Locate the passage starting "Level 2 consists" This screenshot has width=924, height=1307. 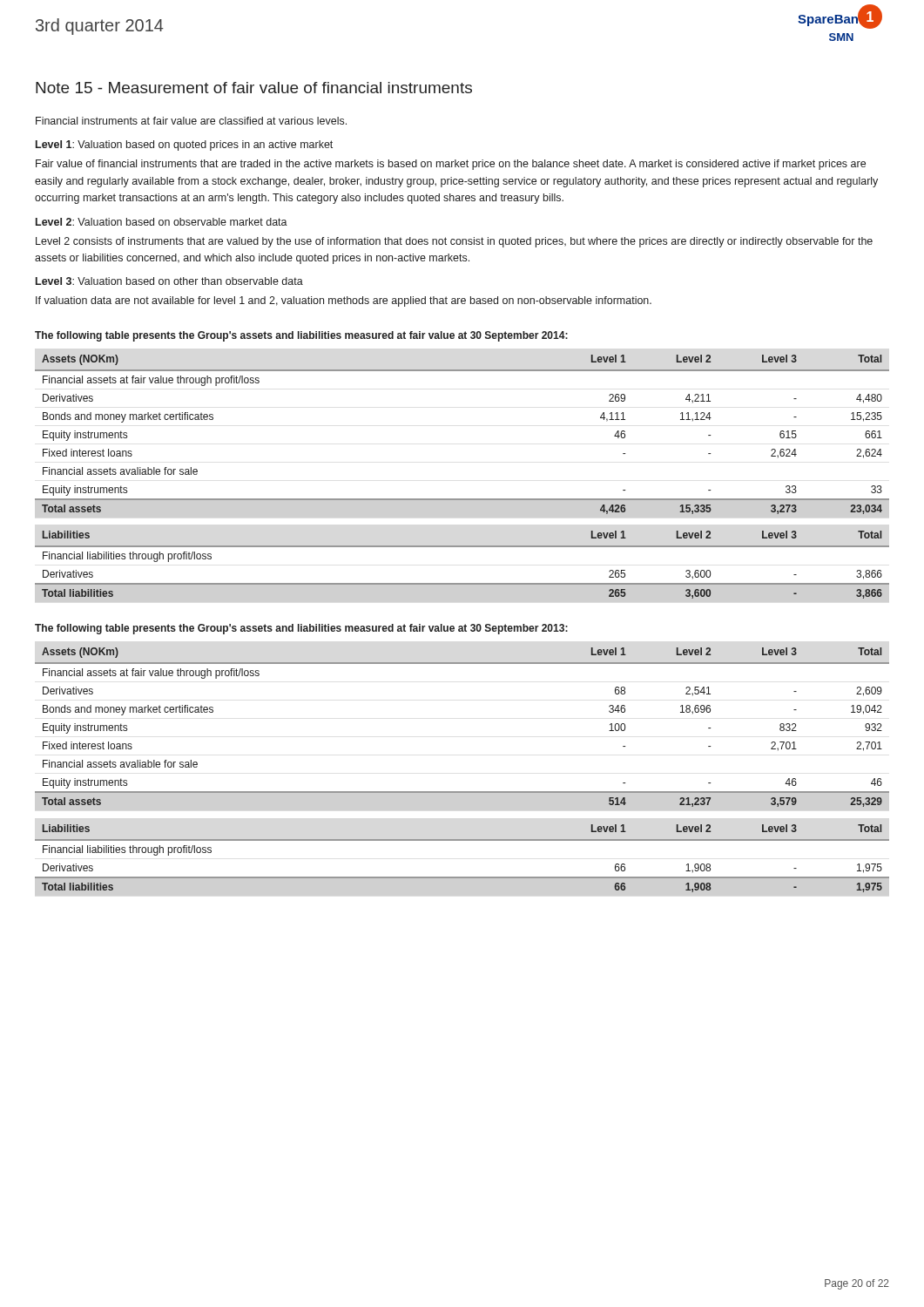pyautogui.click(x=454, y=249)
